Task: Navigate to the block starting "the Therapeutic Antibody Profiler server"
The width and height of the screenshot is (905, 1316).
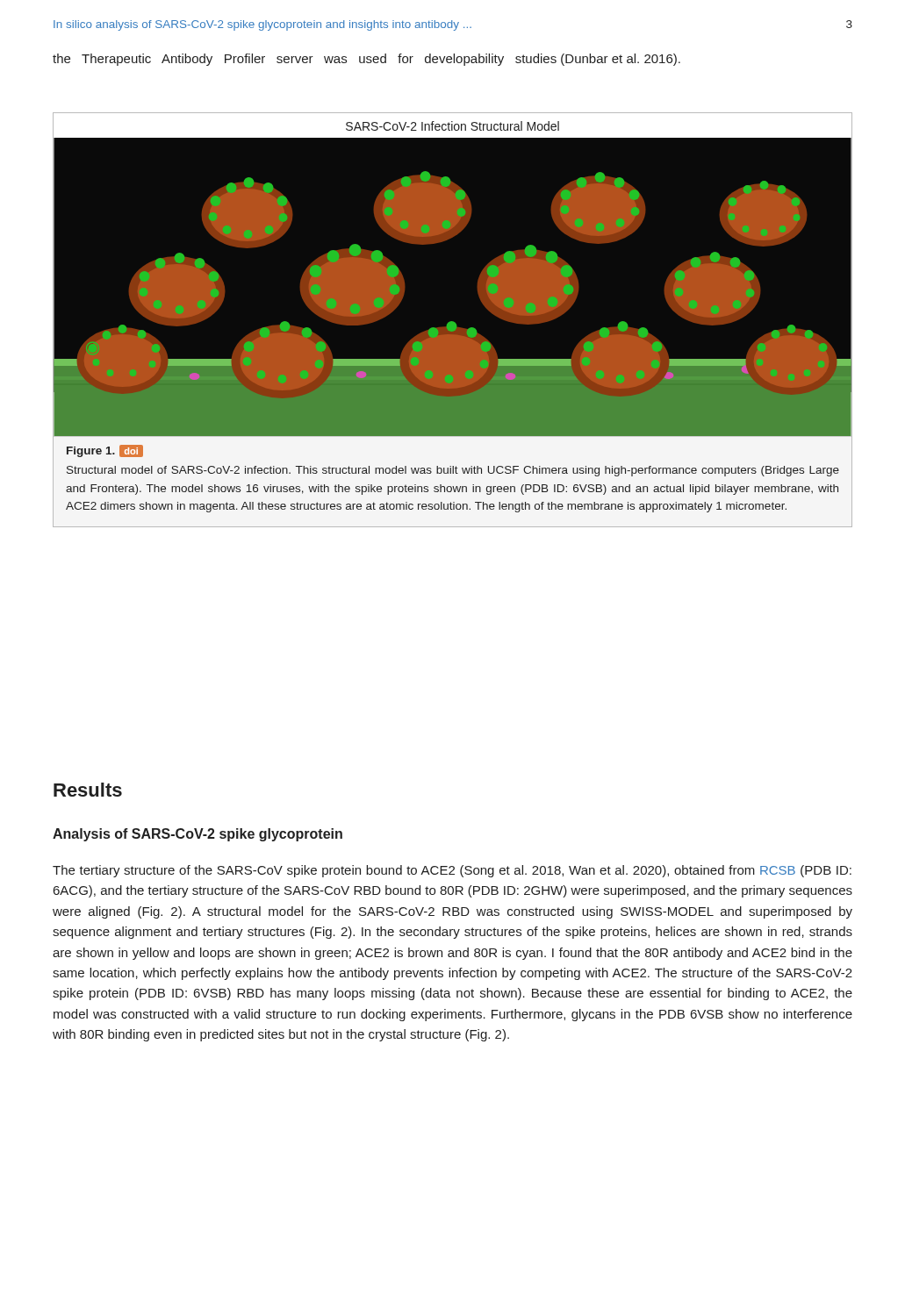Action: click(367, 58)
